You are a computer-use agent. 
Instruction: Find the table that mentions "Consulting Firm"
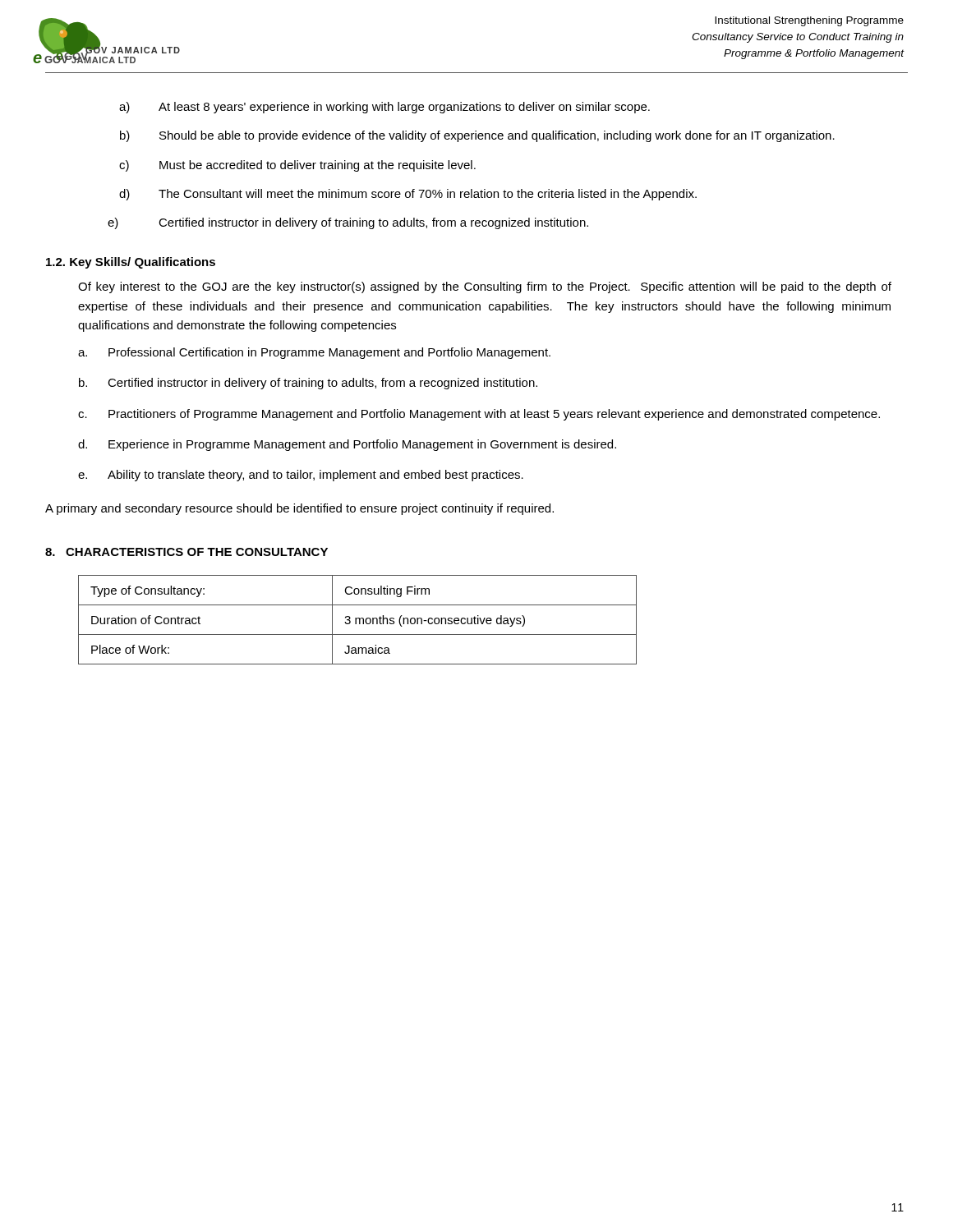[x=476, y=619]
